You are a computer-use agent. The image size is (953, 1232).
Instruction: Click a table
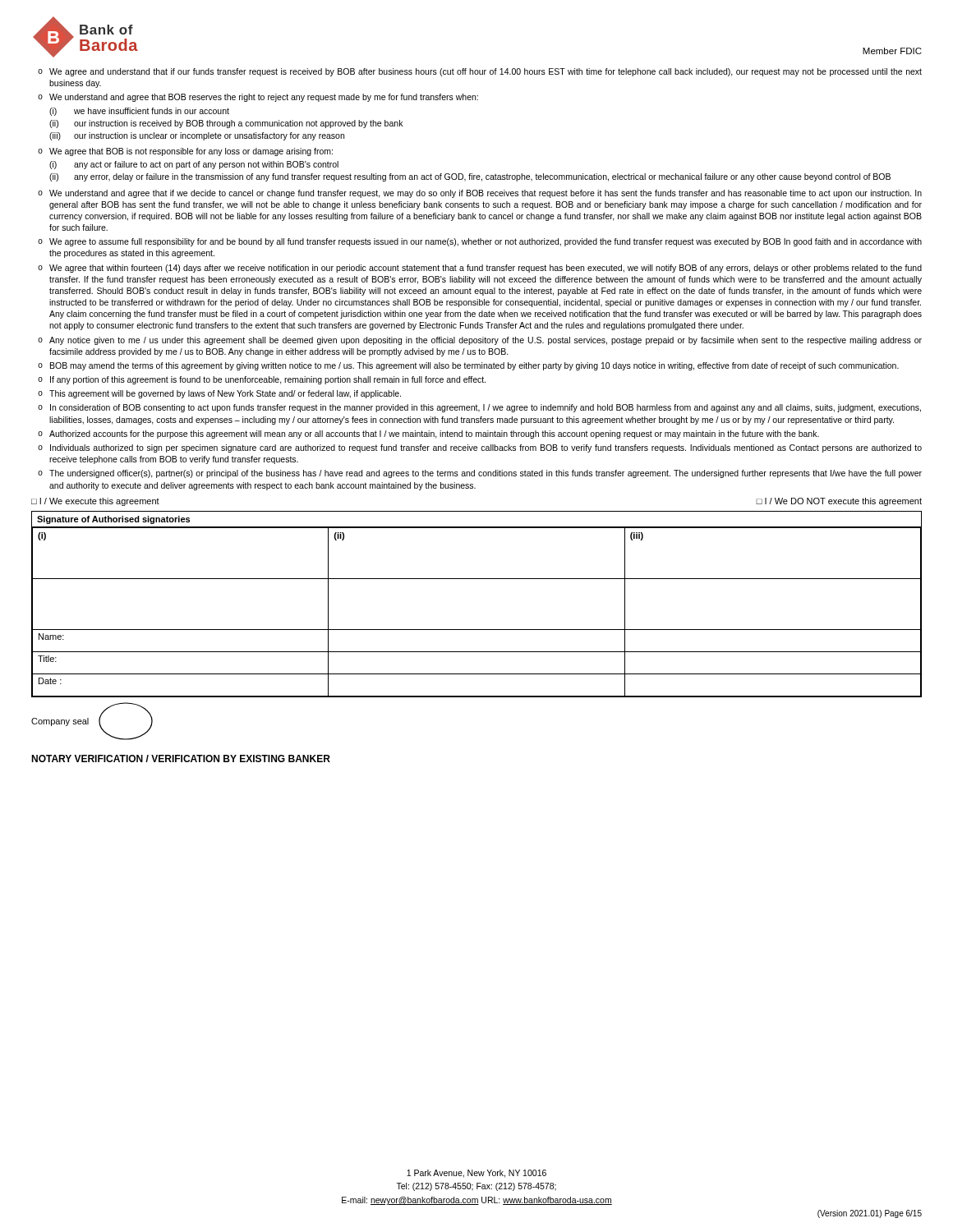(x=476, y=604)
